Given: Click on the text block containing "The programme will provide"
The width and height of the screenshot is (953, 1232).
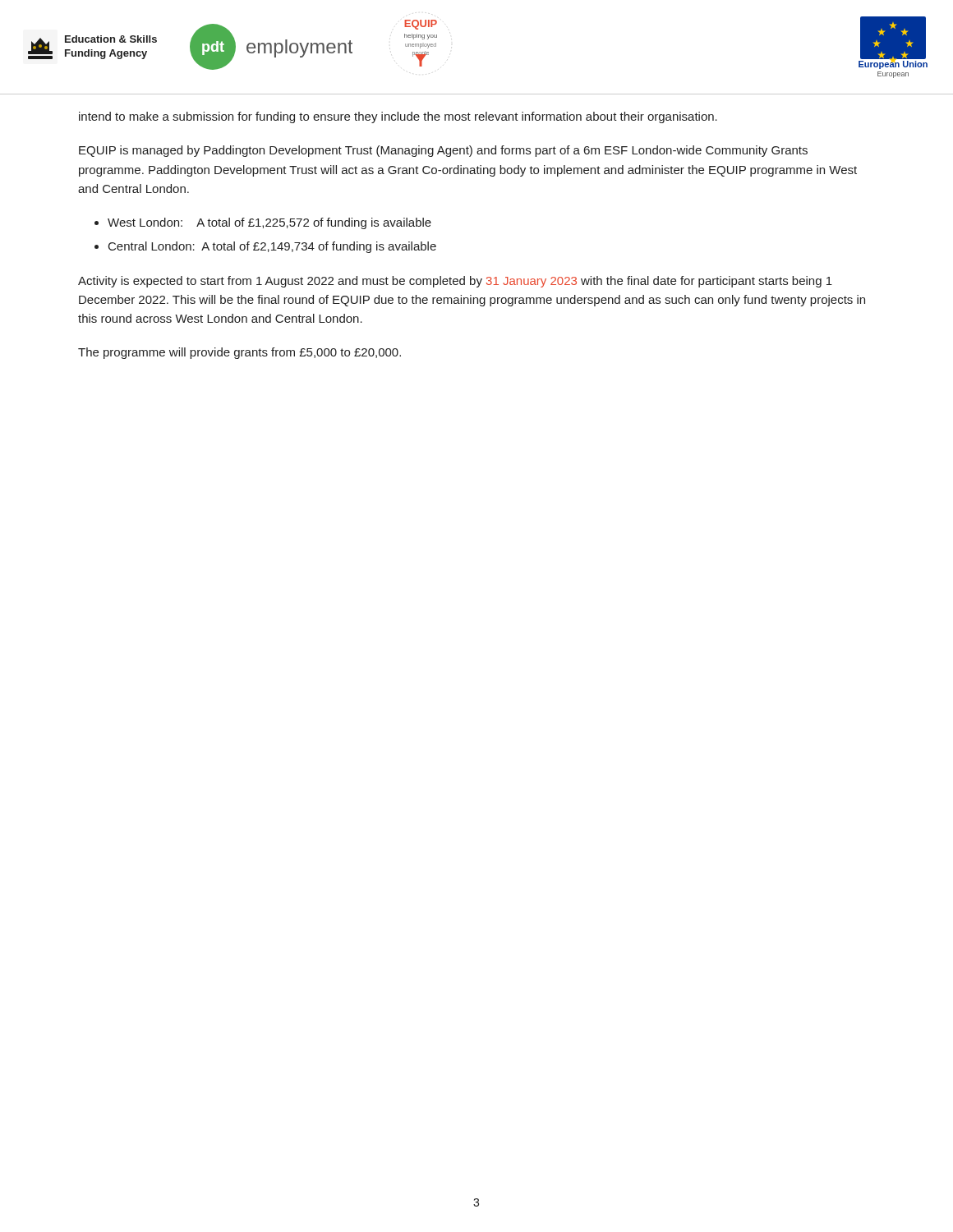Looking at the screenshot, I should coord(239,353).
